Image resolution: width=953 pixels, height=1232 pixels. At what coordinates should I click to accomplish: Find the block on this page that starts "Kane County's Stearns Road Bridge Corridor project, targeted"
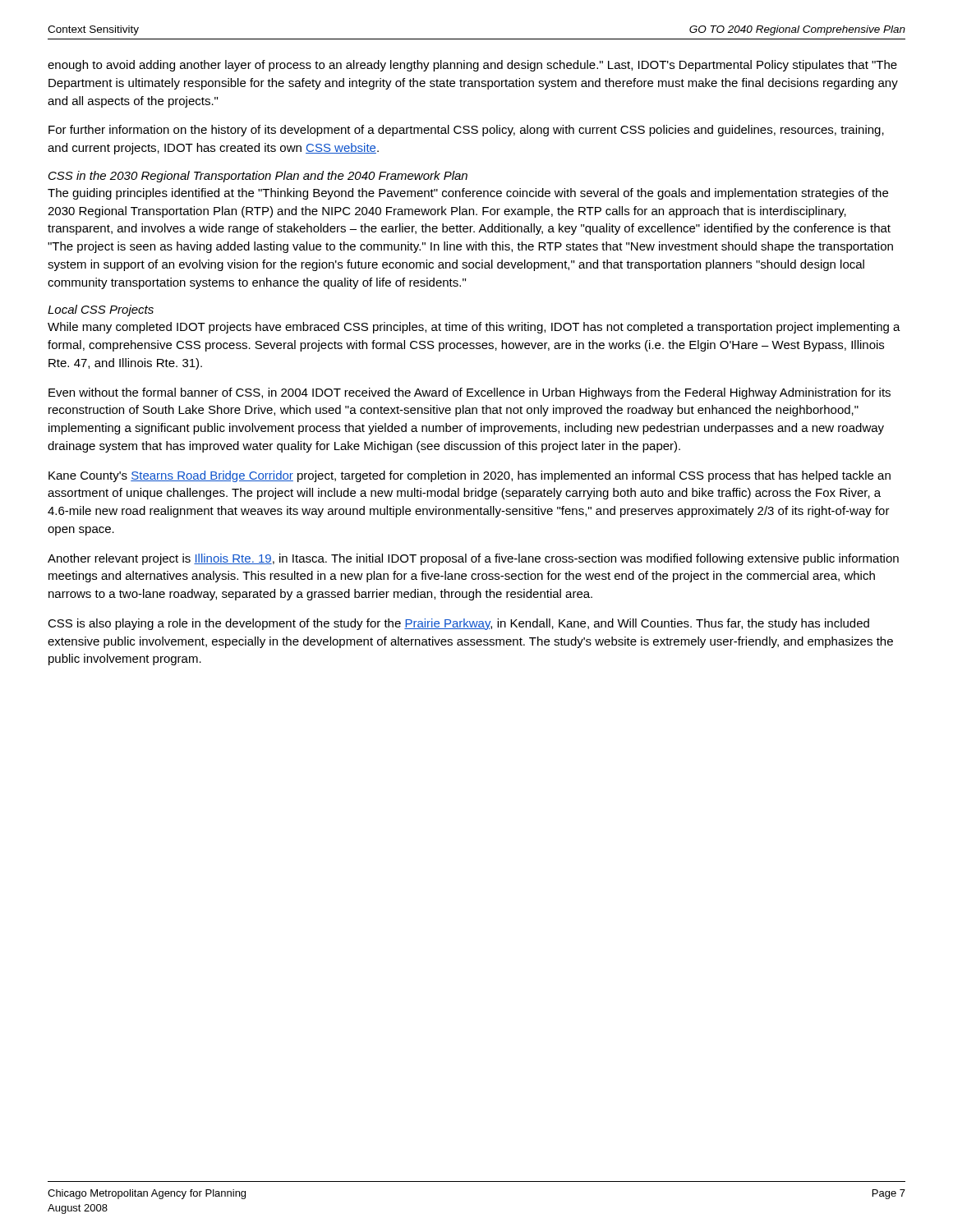(x=469, y=502)
